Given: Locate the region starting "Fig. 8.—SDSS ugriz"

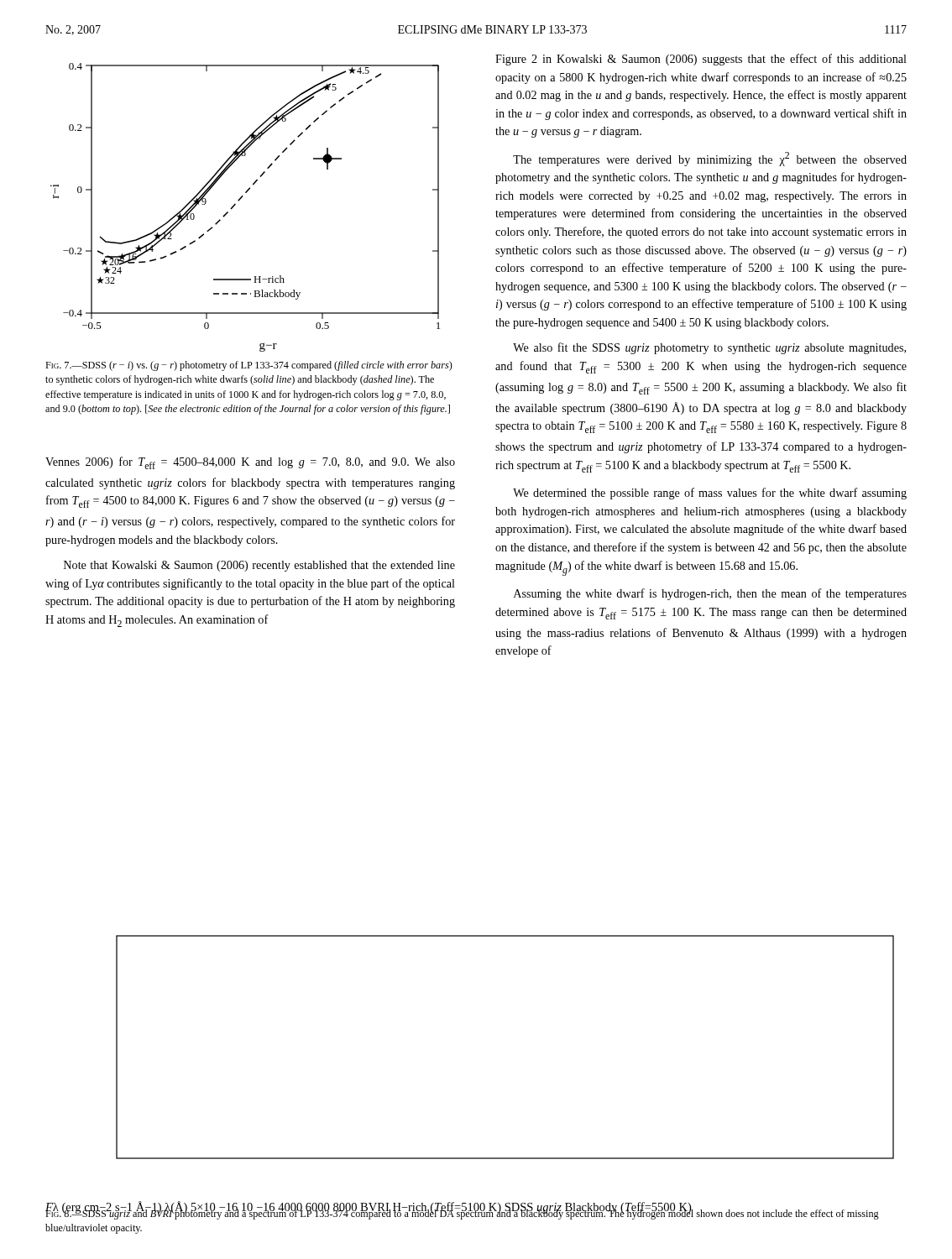Looking at the screenshot, I should 462,1221.
